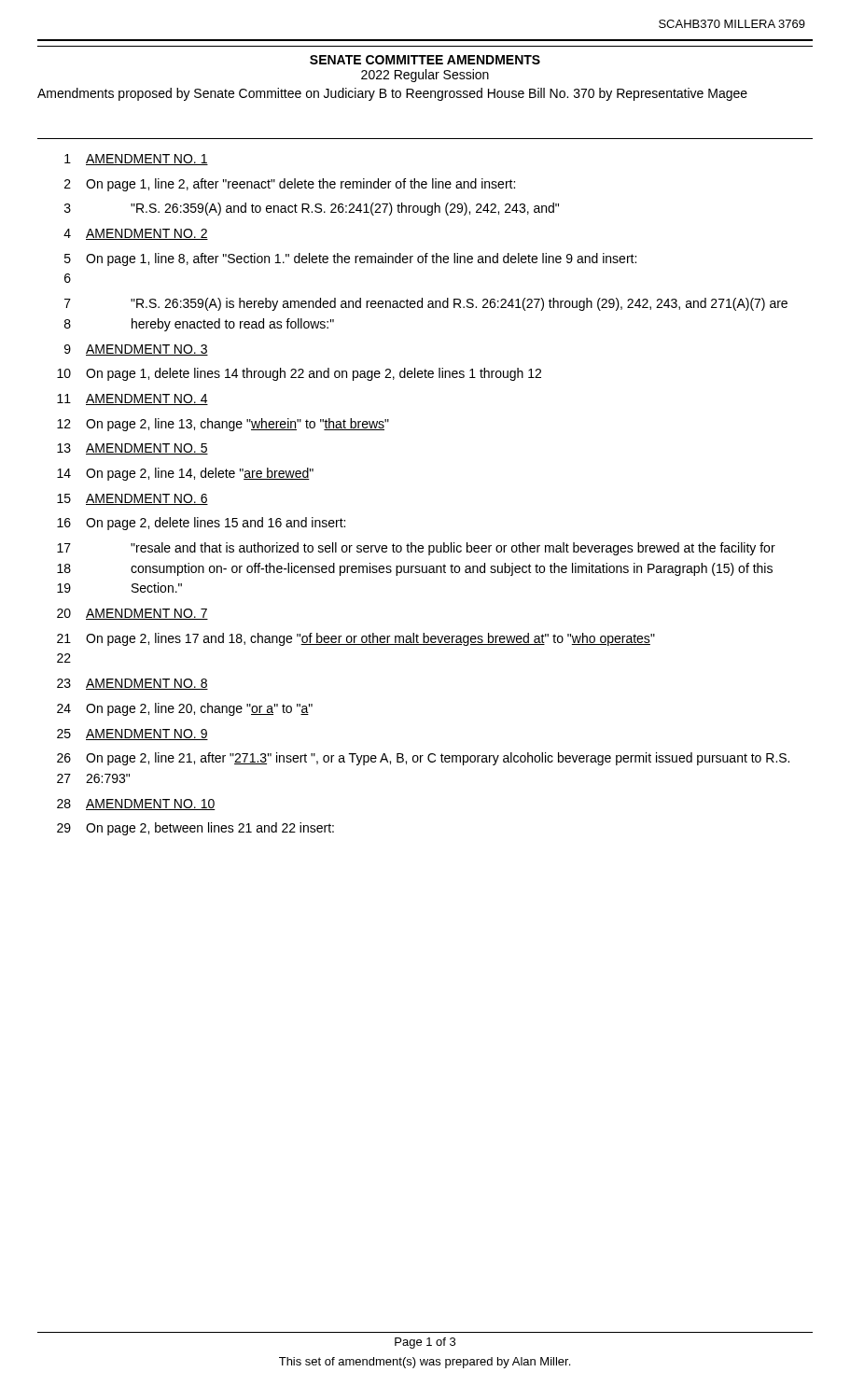This screenshot has width=850, height=1400.
Task: Find the list item containing "7 8 "R.S. 26:359(A) is"
Action: [x=425, y=314]
